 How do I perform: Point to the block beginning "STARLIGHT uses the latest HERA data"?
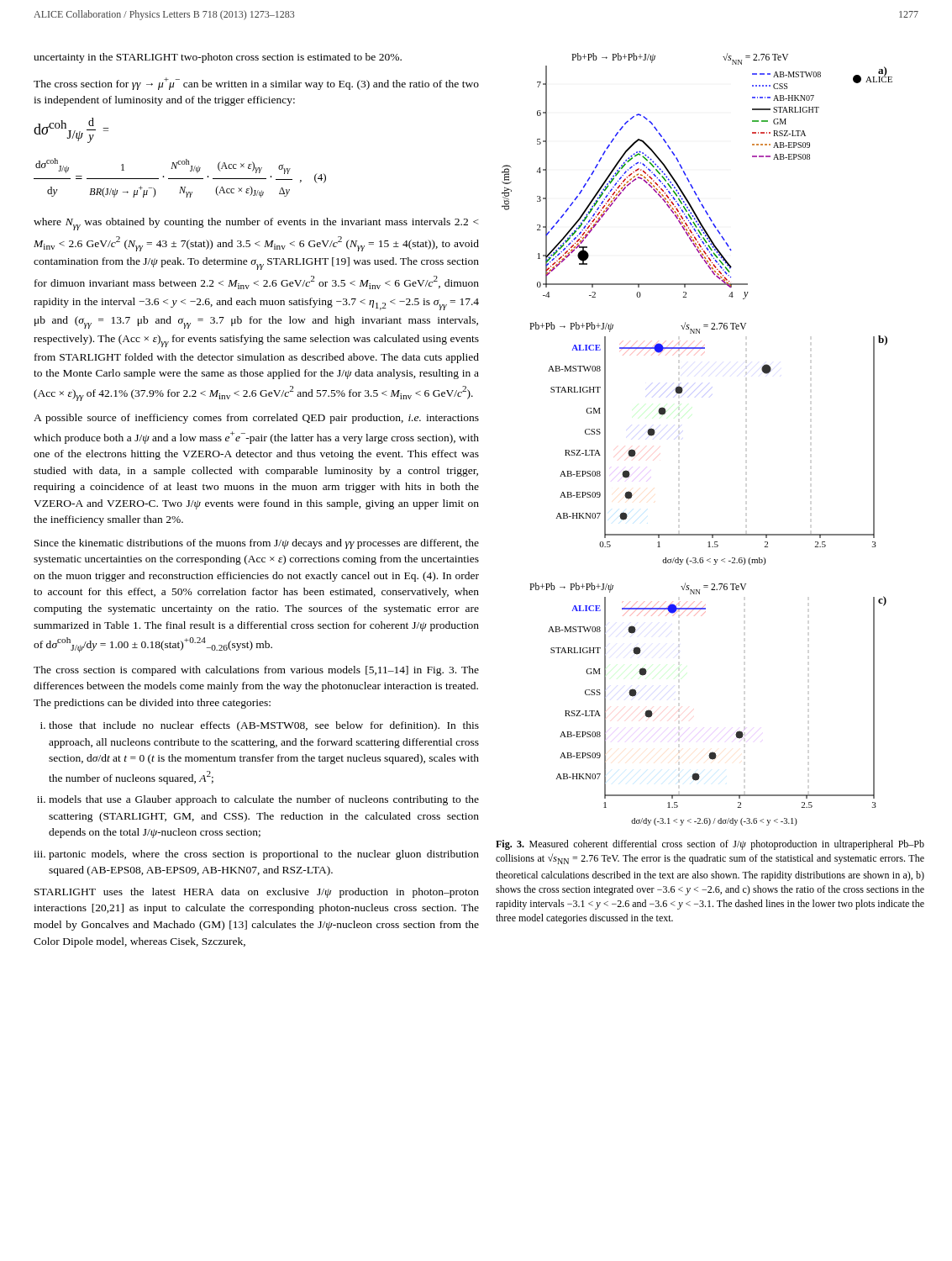pos(256,916)
